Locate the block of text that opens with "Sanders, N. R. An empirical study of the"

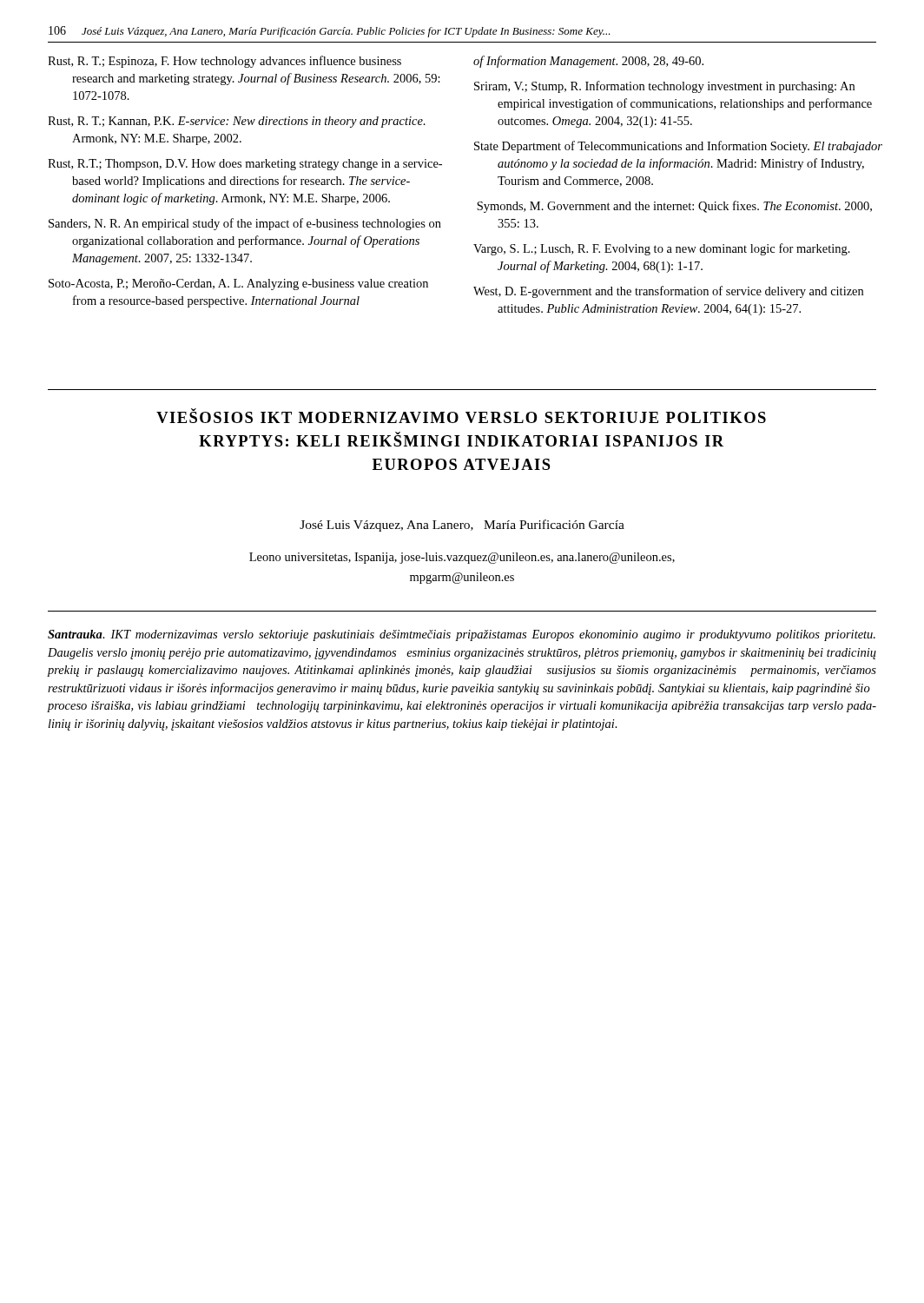pos(244,241)
